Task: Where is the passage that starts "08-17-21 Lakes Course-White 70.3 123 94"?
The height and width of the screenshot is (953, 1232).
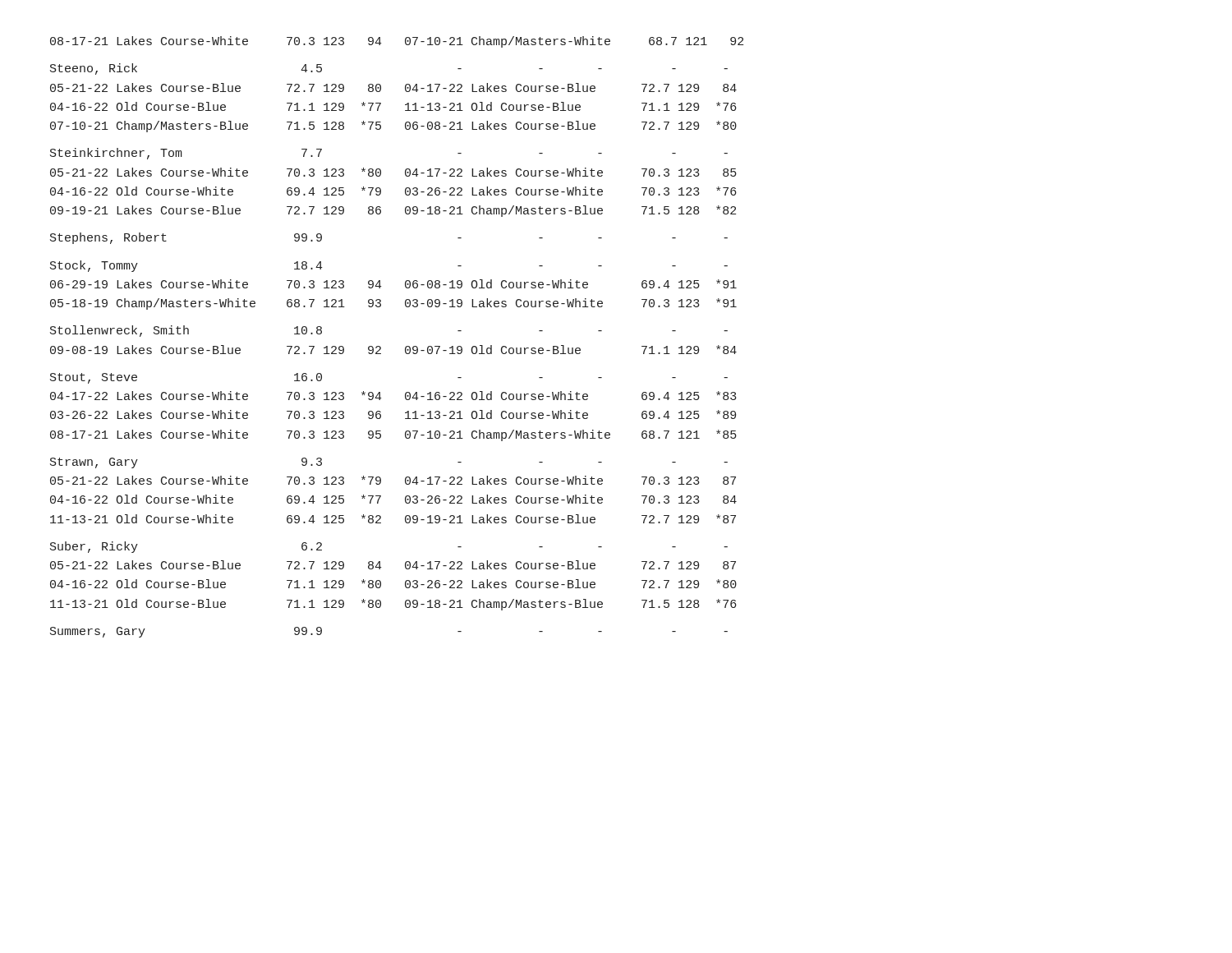Action: tap(397, 42)
